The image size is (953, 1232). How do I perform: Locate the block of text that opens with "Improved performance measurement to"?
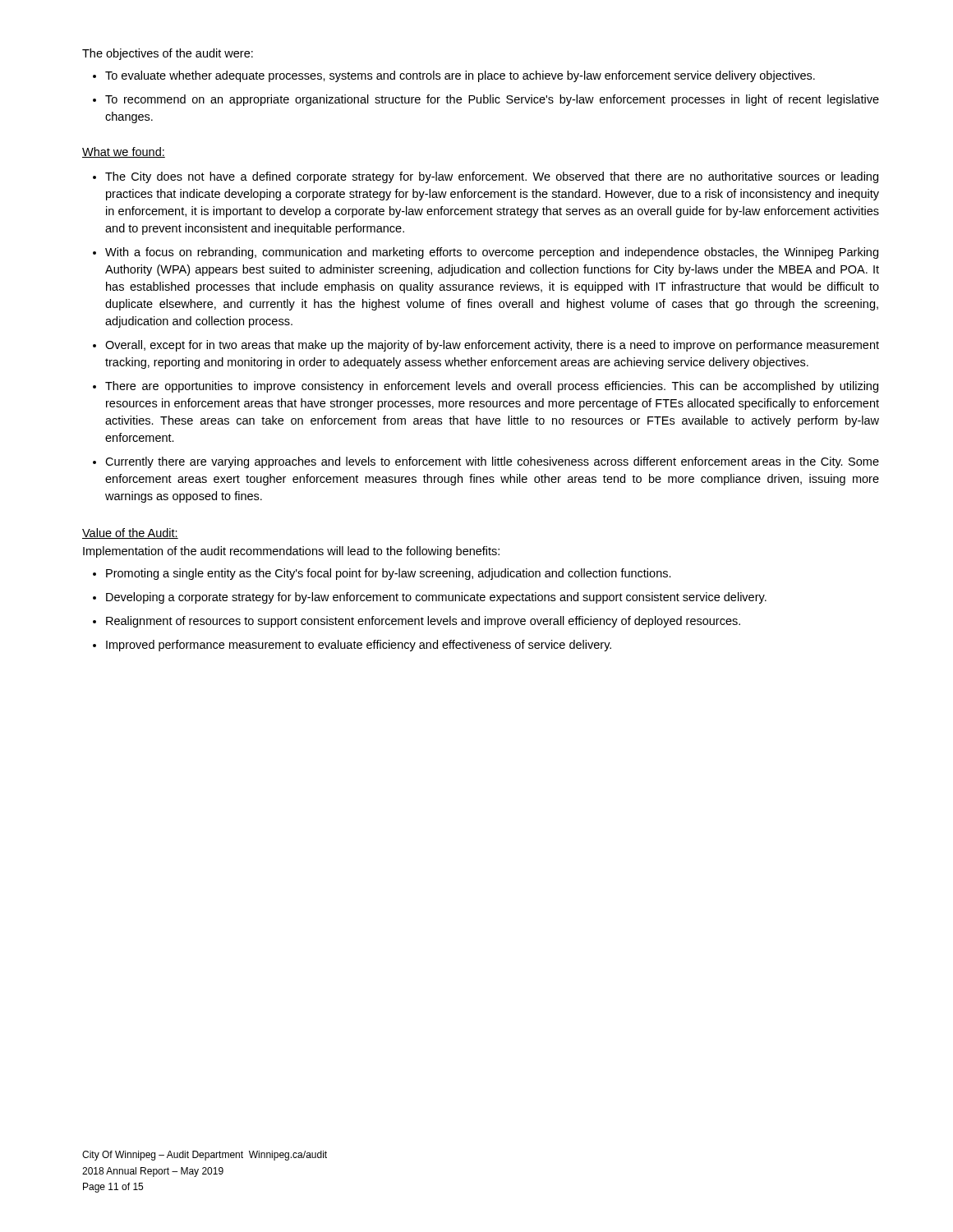359,645
